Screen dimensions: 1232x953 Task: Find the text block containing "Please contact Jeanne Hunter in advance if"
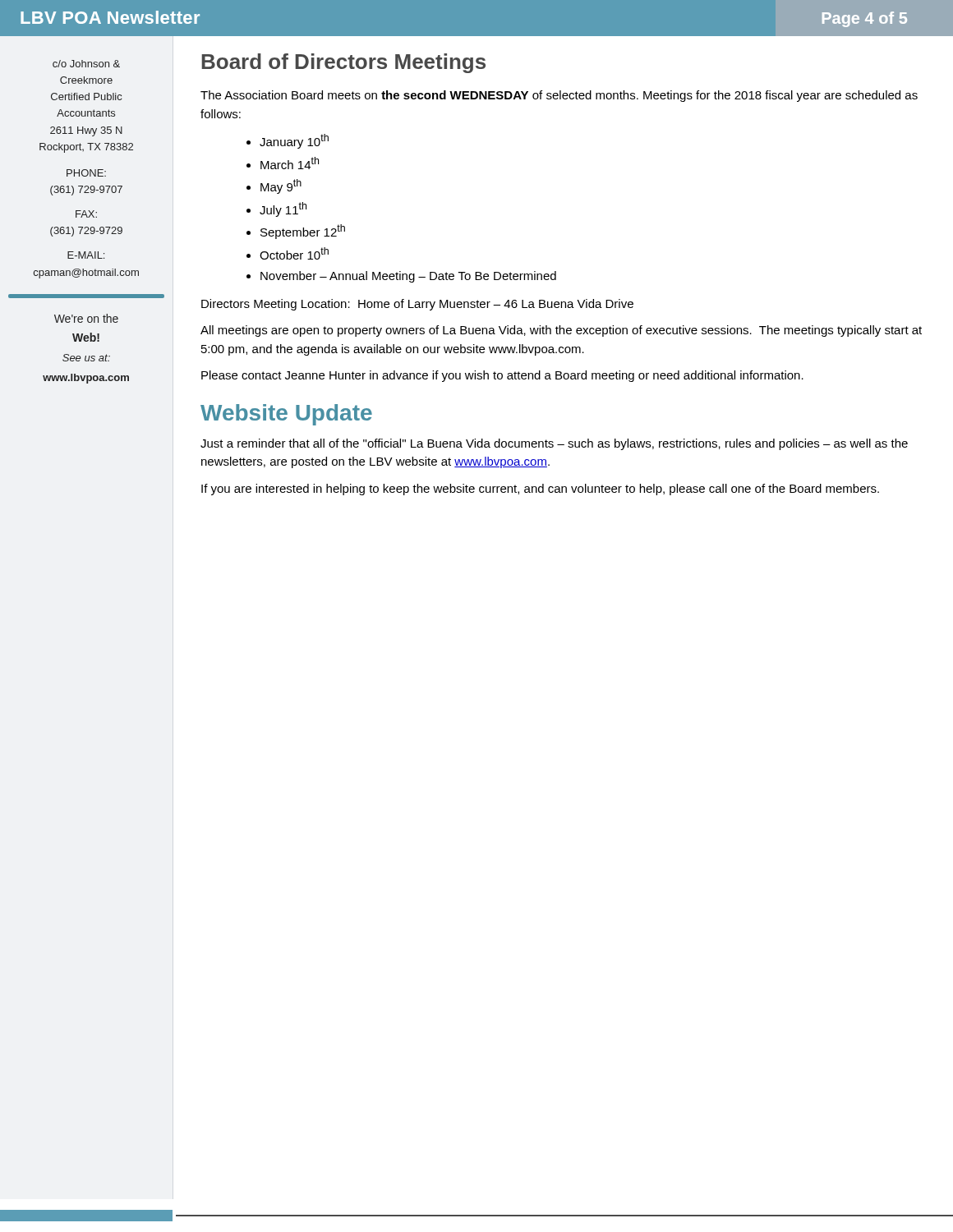click(502, 375)
